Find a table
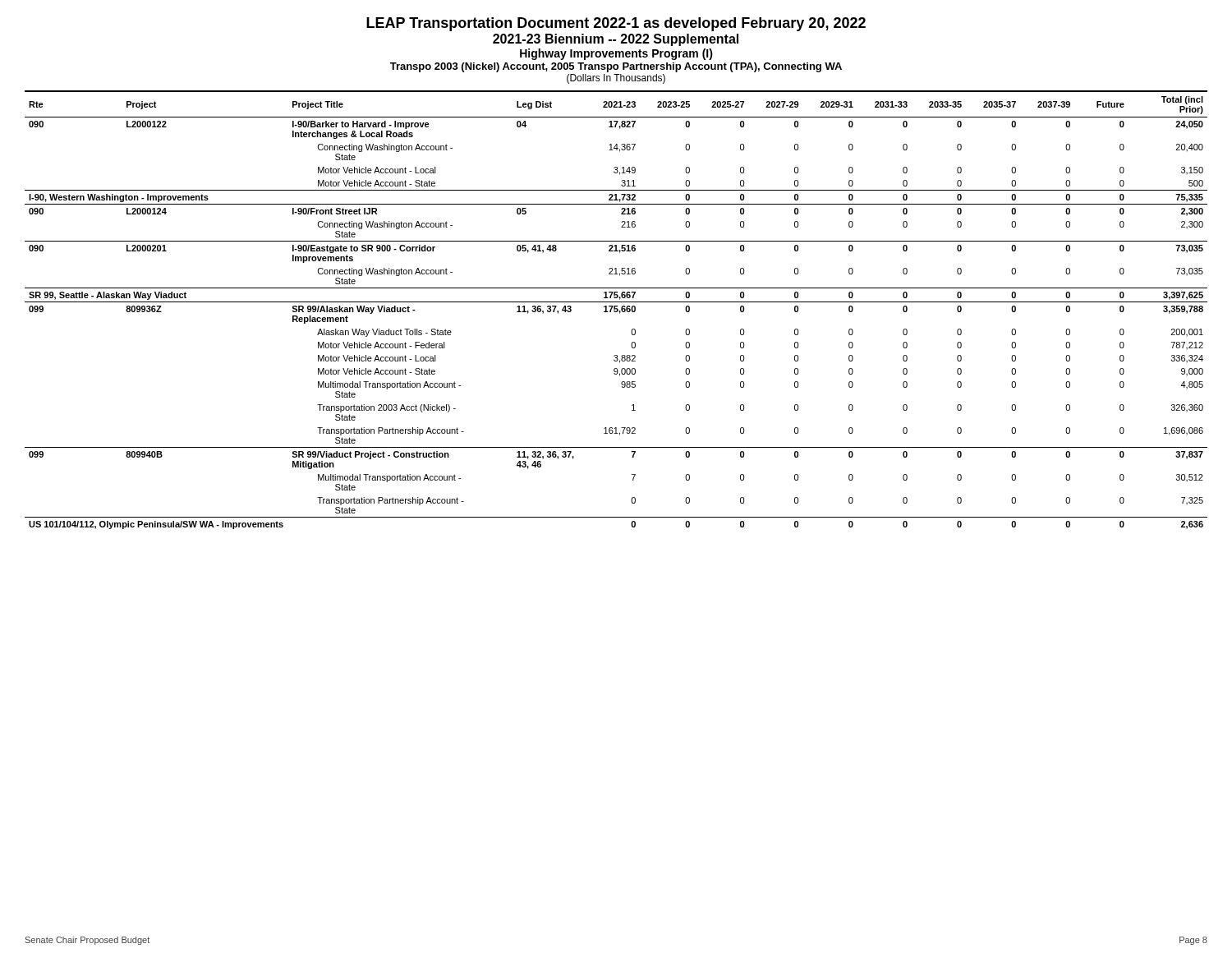Image resolution: width=1232 pixels, height=953 pixels. (616, 311)
